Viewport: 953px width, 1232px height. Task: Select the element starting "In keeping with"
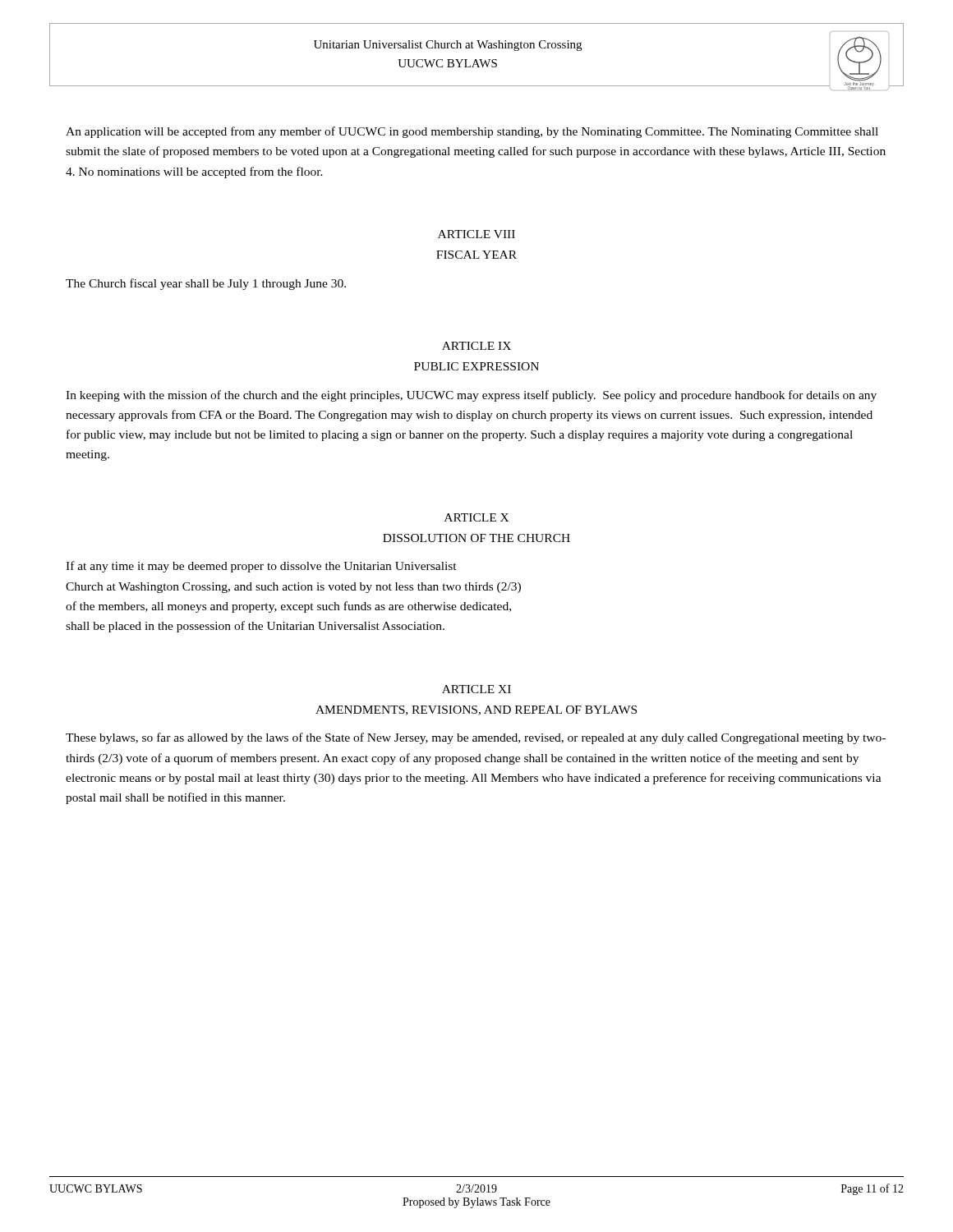click(471, 424)
